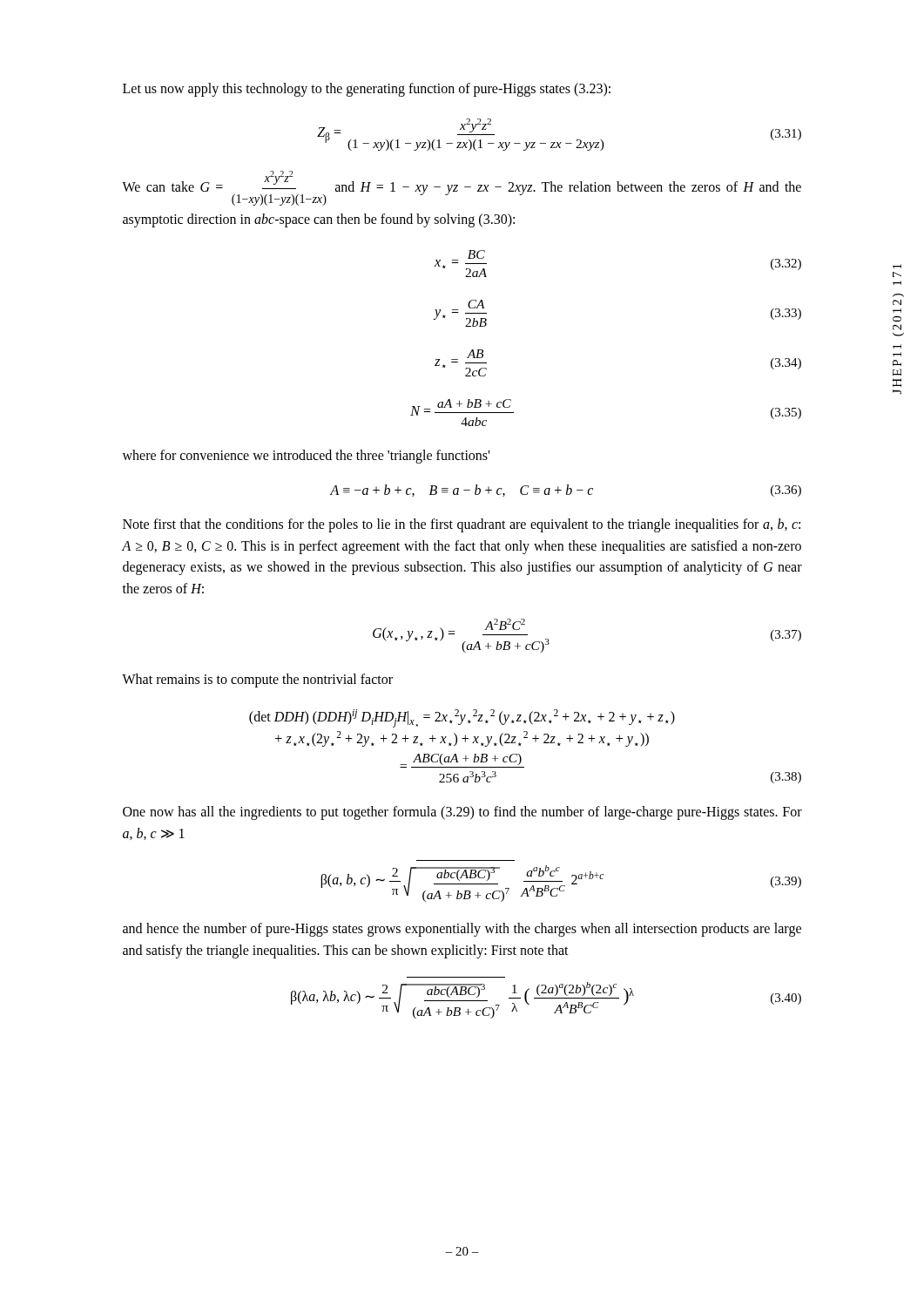Click on the formula with the text "x⋆ = BC 2aA"
The image size is (924, 1307).
point(462,264)
